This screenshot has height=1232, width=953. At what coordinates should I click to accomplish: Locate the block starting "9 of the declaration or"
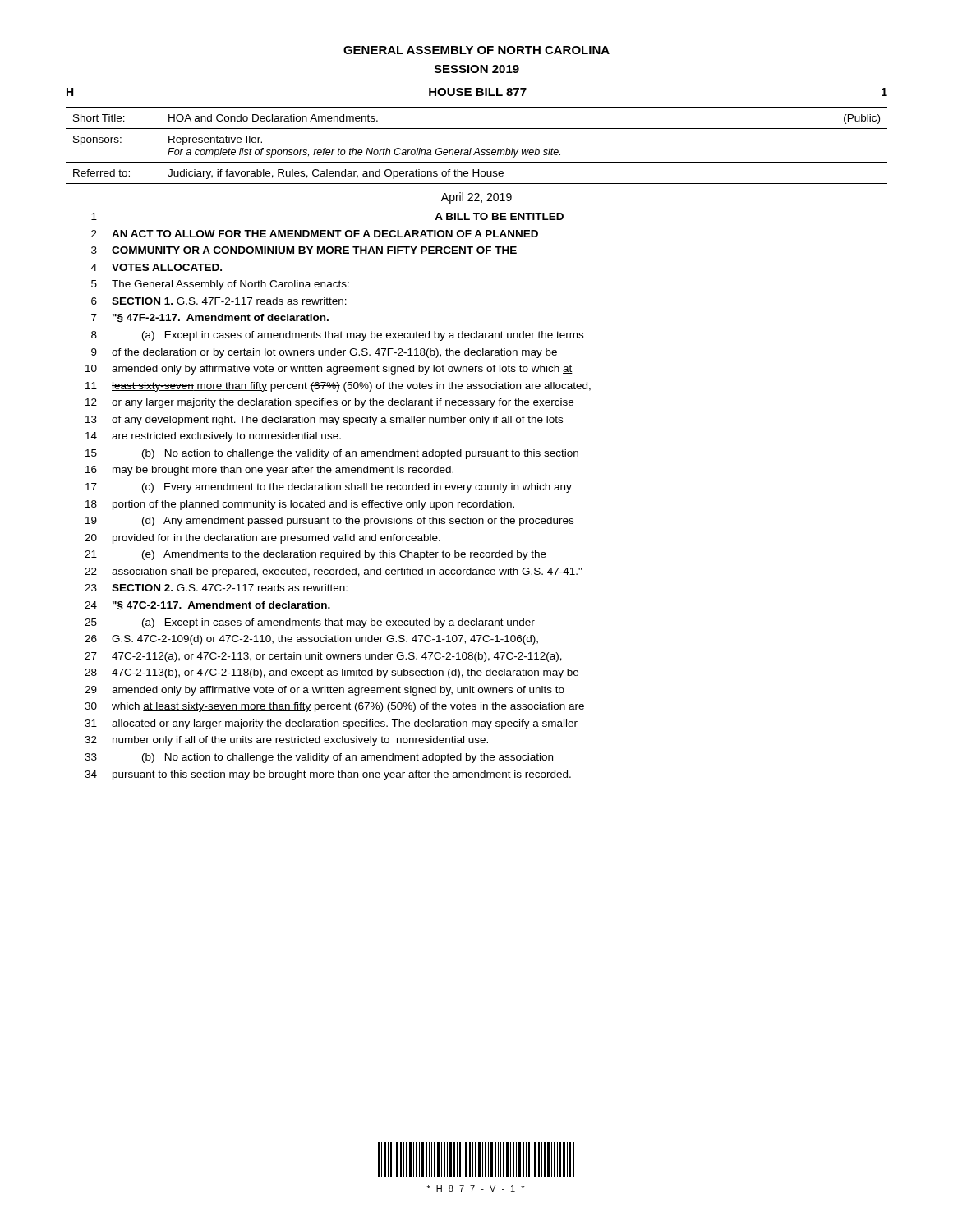click(476, 352)
